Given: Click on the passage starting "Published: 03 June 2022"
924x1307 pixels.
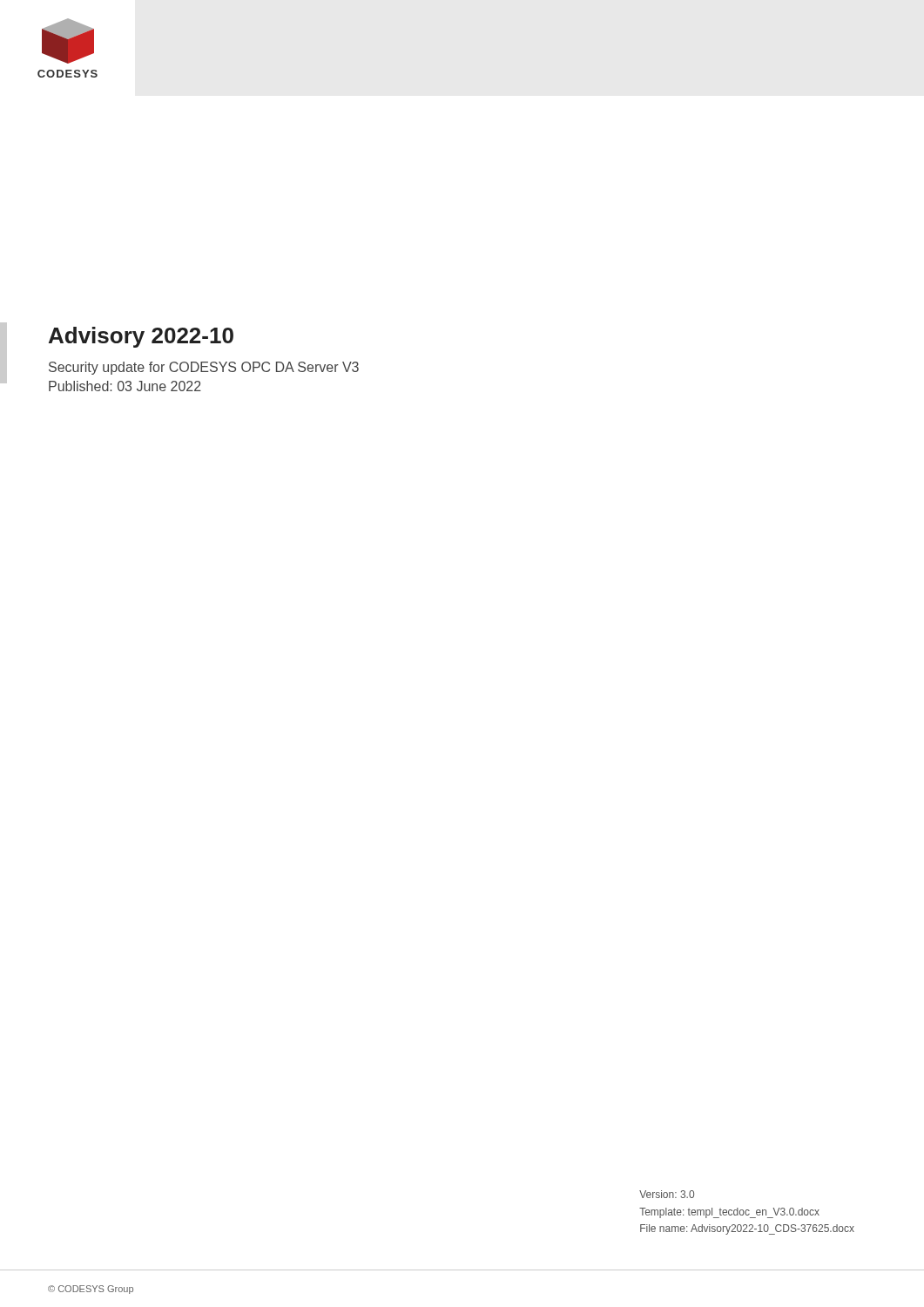Looking at the screenshot, I should pyautogui.click(x=125, y=386).
